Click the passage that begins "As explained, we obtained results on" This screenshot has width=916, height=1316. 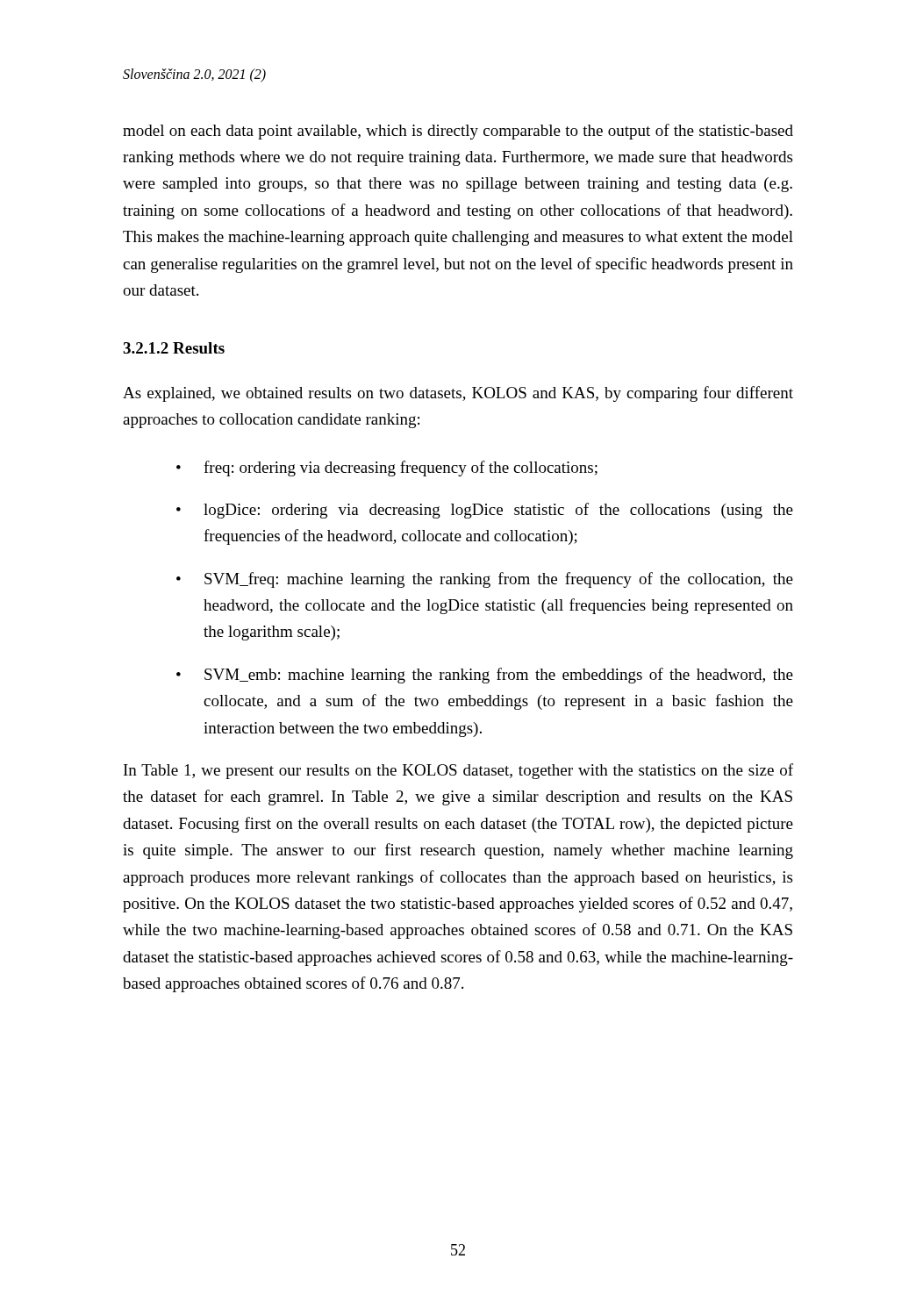point(458,406)
